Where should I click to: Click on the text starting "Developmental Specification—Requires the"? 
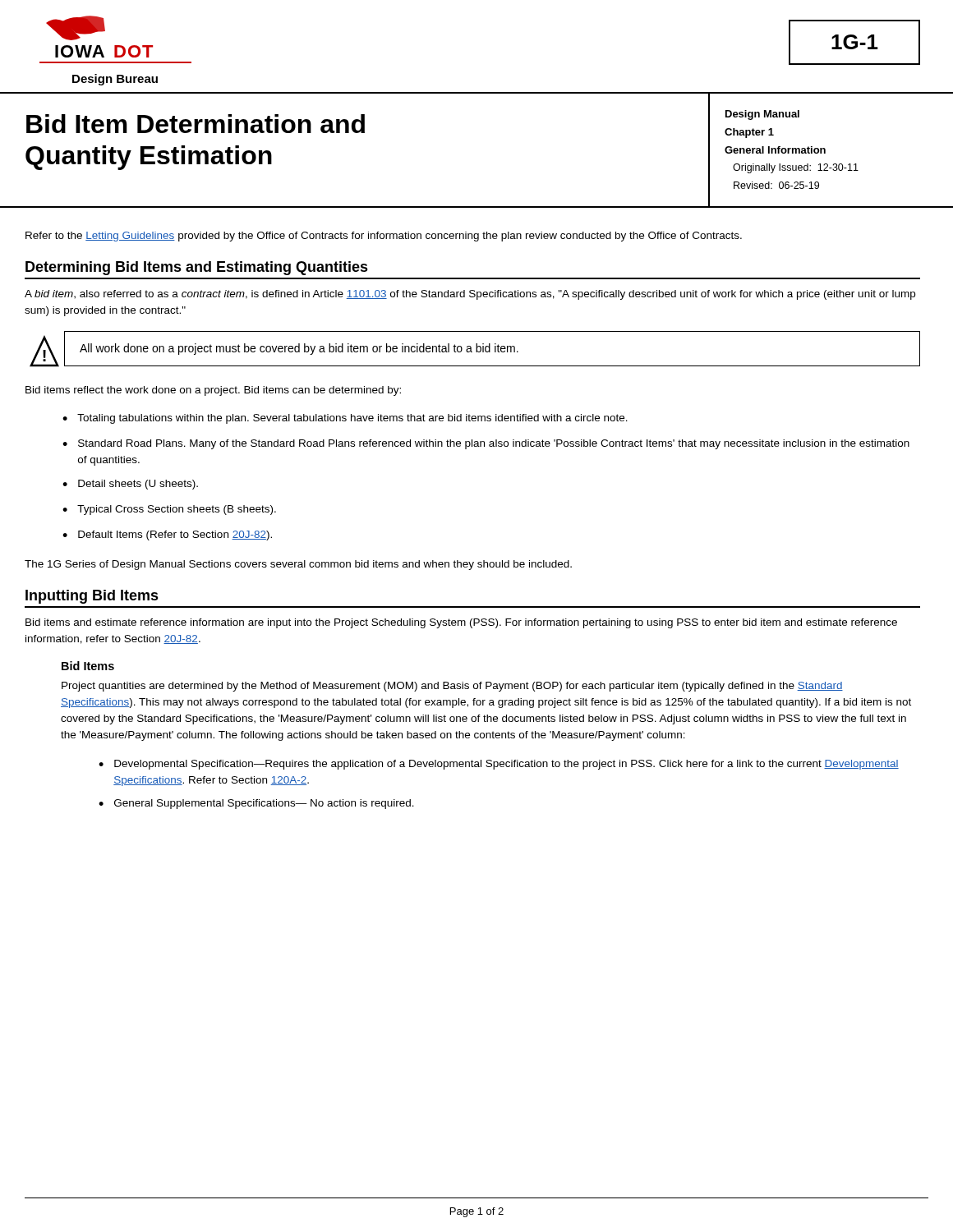coord(517,772)
